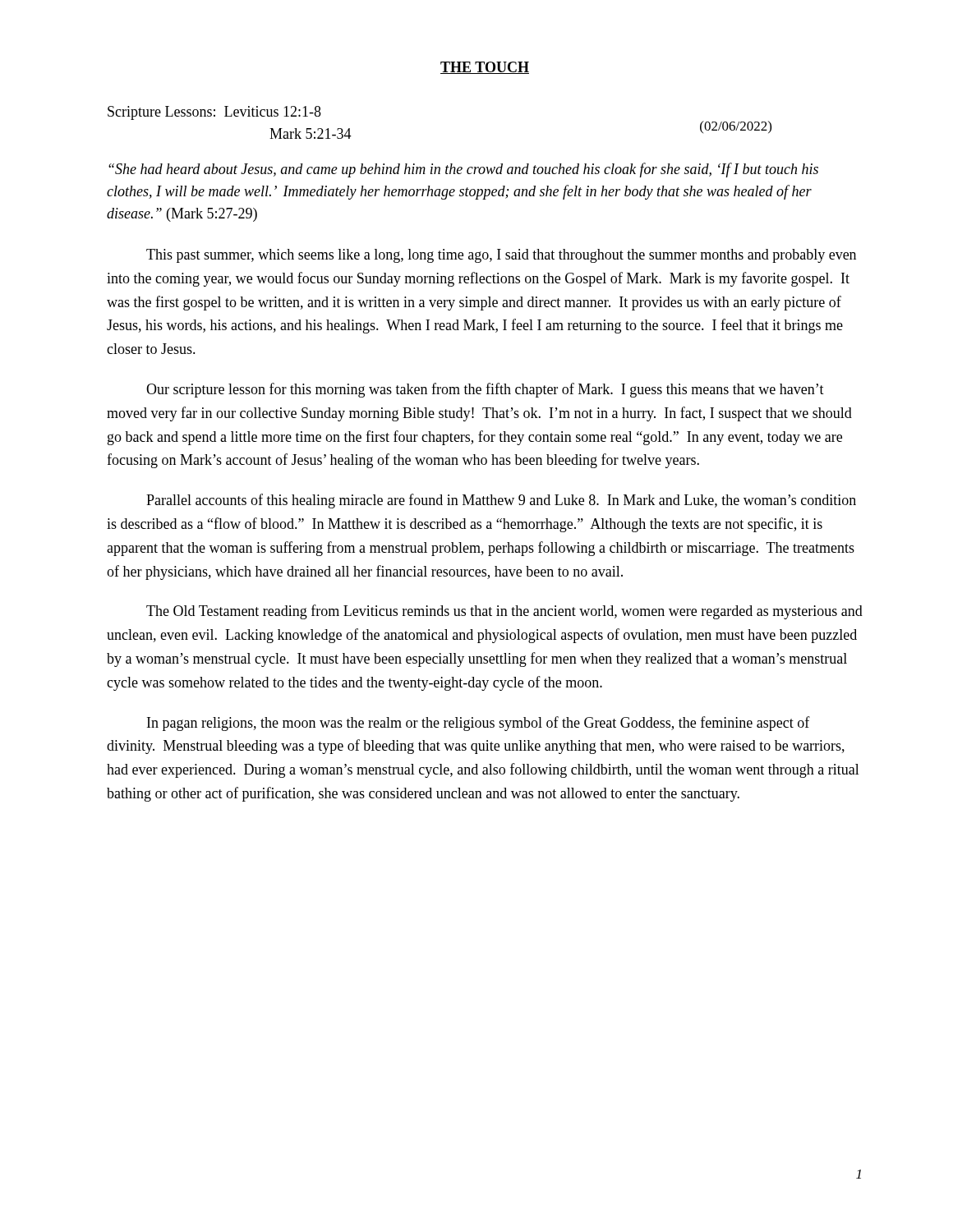Viewport: 953px width, 1232px height.
Task: Click where it says "Scripture Lessons: Leviticus 12:1-8 Mark 5:21-34"
Action: (x=229, y=123)
